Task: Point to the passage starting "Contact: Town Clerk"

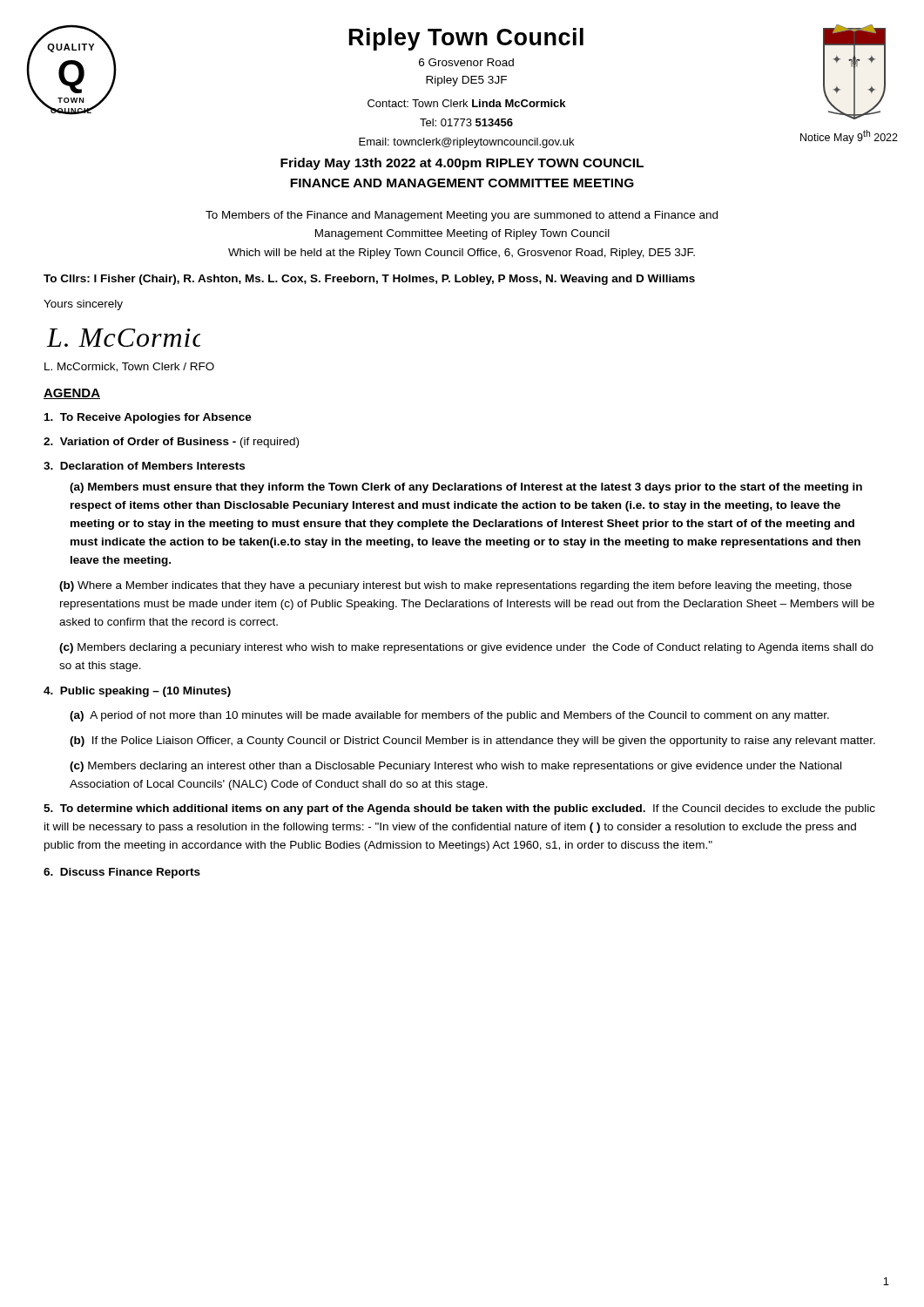Action: (x=466, y=122)
